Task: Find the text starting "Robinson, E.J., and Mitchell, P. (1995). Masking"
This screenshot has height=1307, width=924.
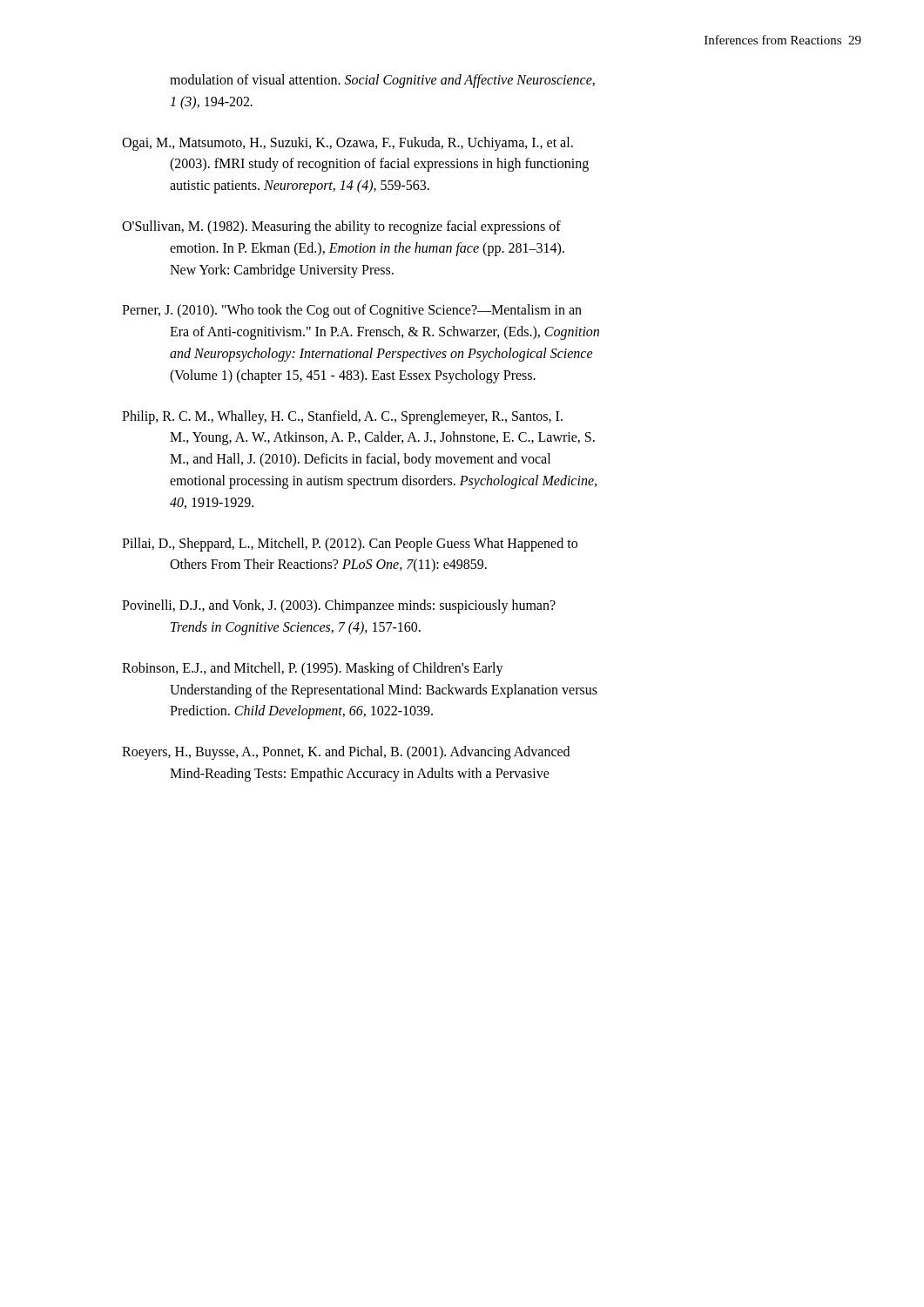Action: [484, 690]
